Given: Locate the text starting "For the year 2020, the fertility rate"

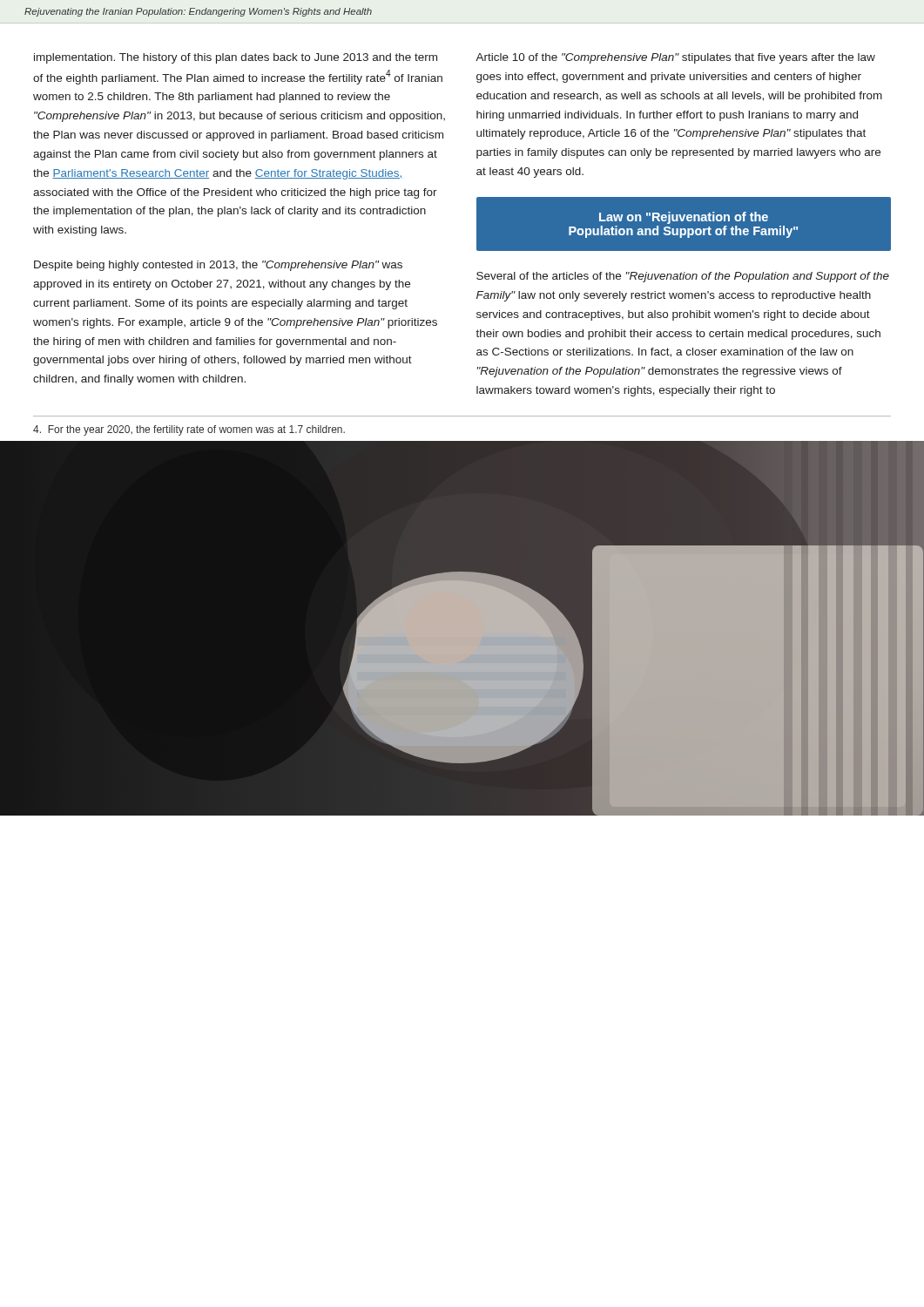Looking at the screenshot, I should point(189,430).
